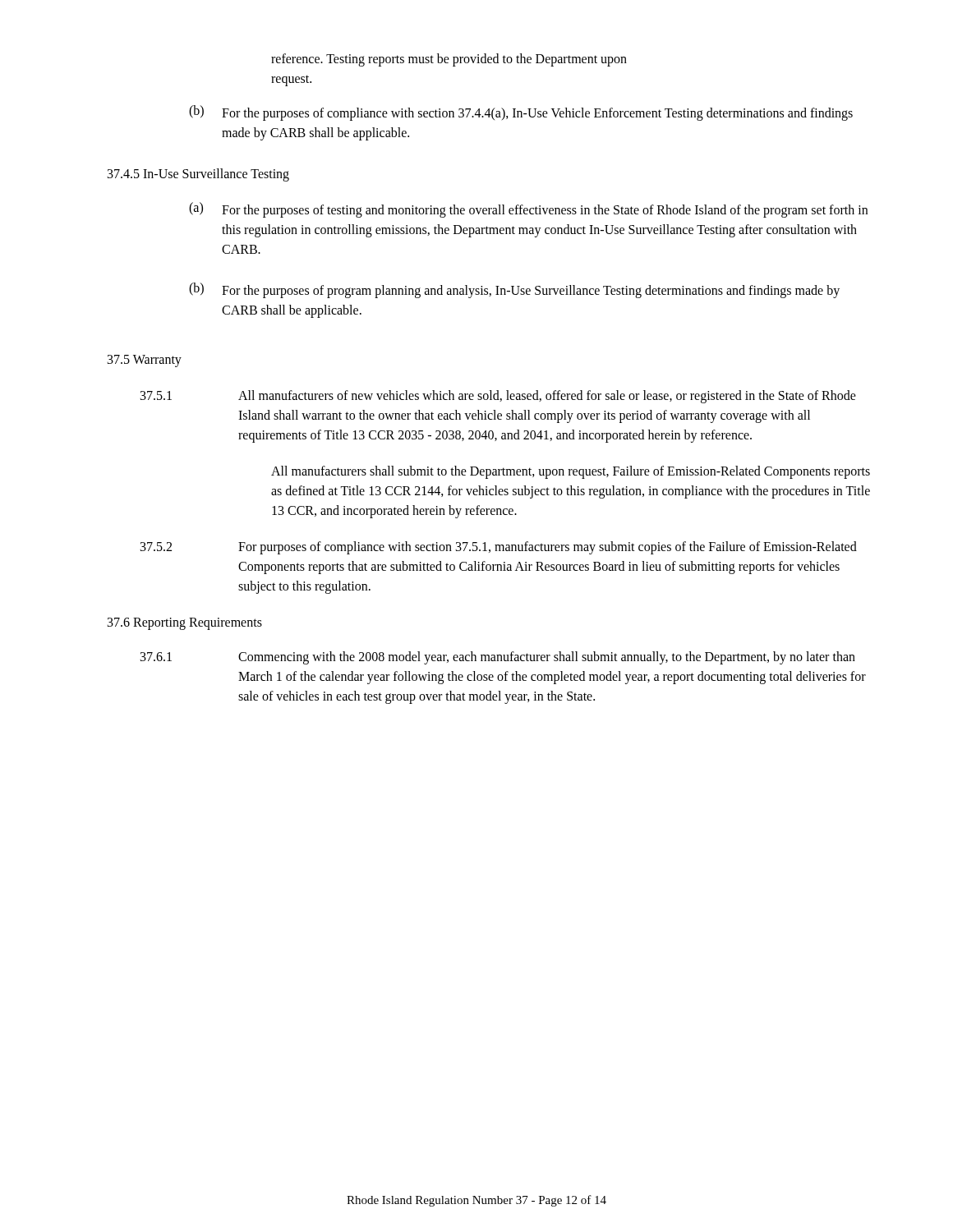Locate the block of text that opens with "(a) For the"
The height and width of the screenshot is (1232, 953).
[x=530, y=230]
